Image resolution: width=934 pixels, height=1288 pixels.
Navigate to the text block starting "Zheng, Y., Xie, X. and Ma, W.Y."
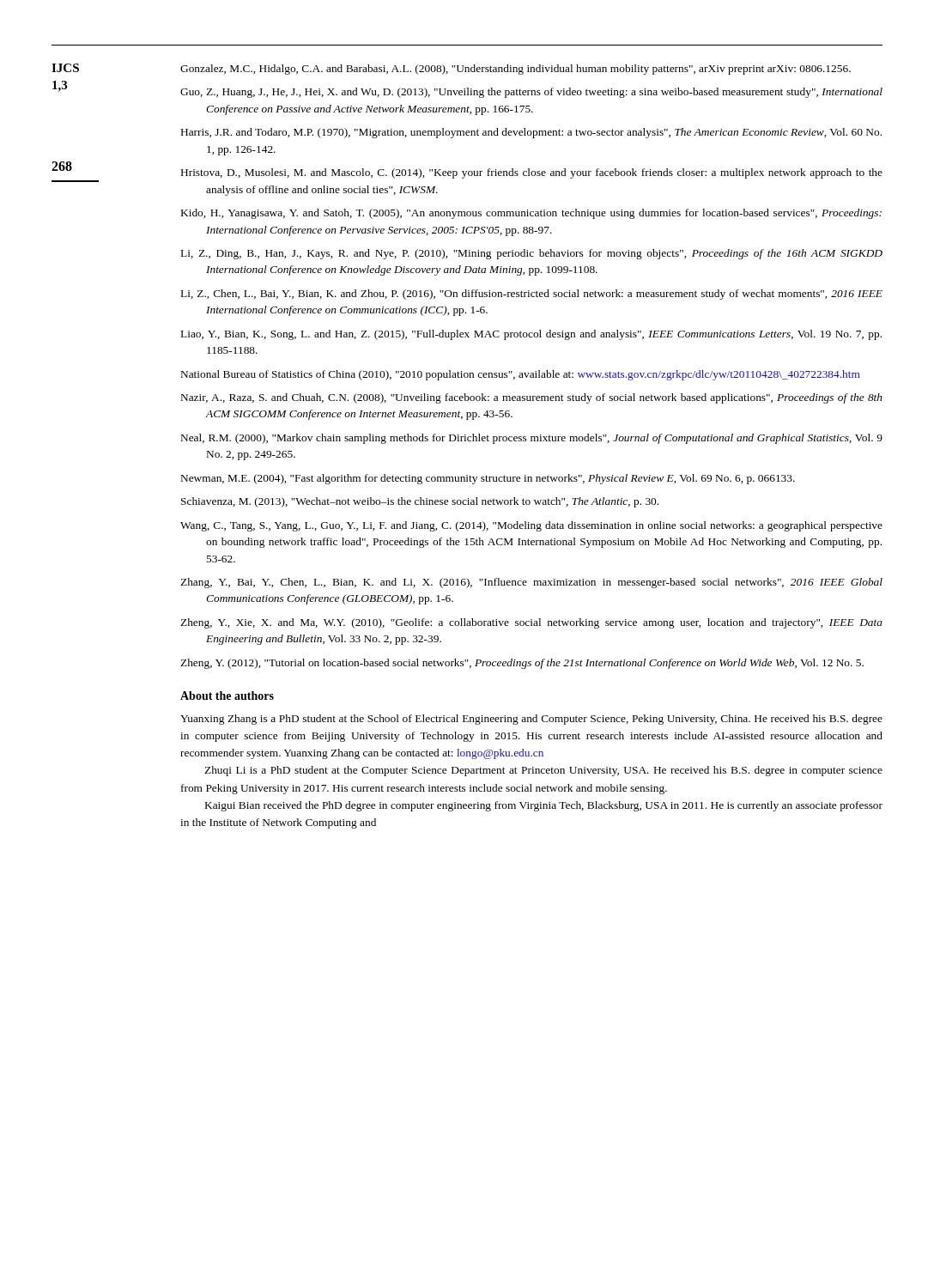531,630
